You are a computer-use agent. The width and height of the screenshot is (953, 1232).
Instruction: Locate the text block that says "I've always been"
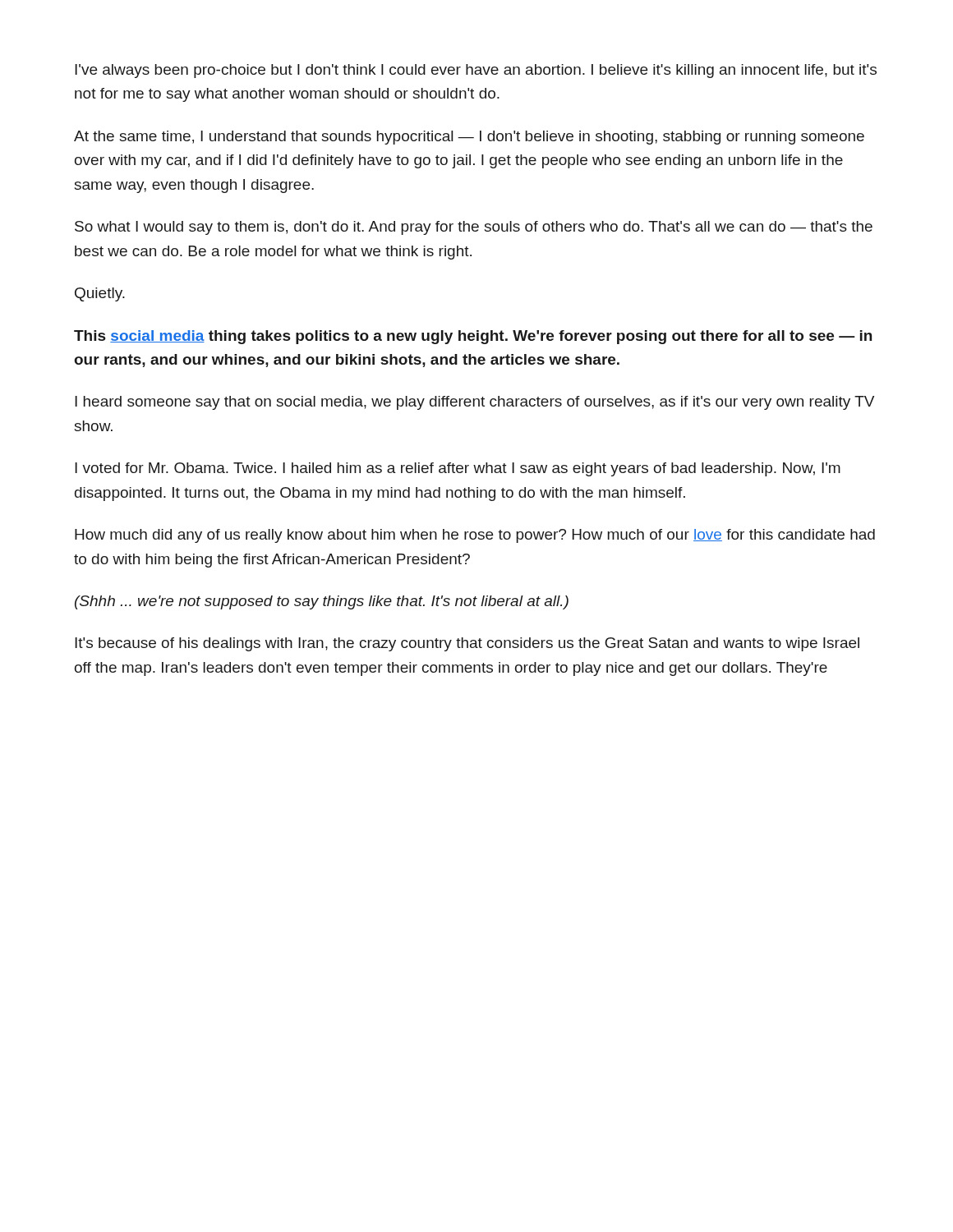(x=476, y=81)
